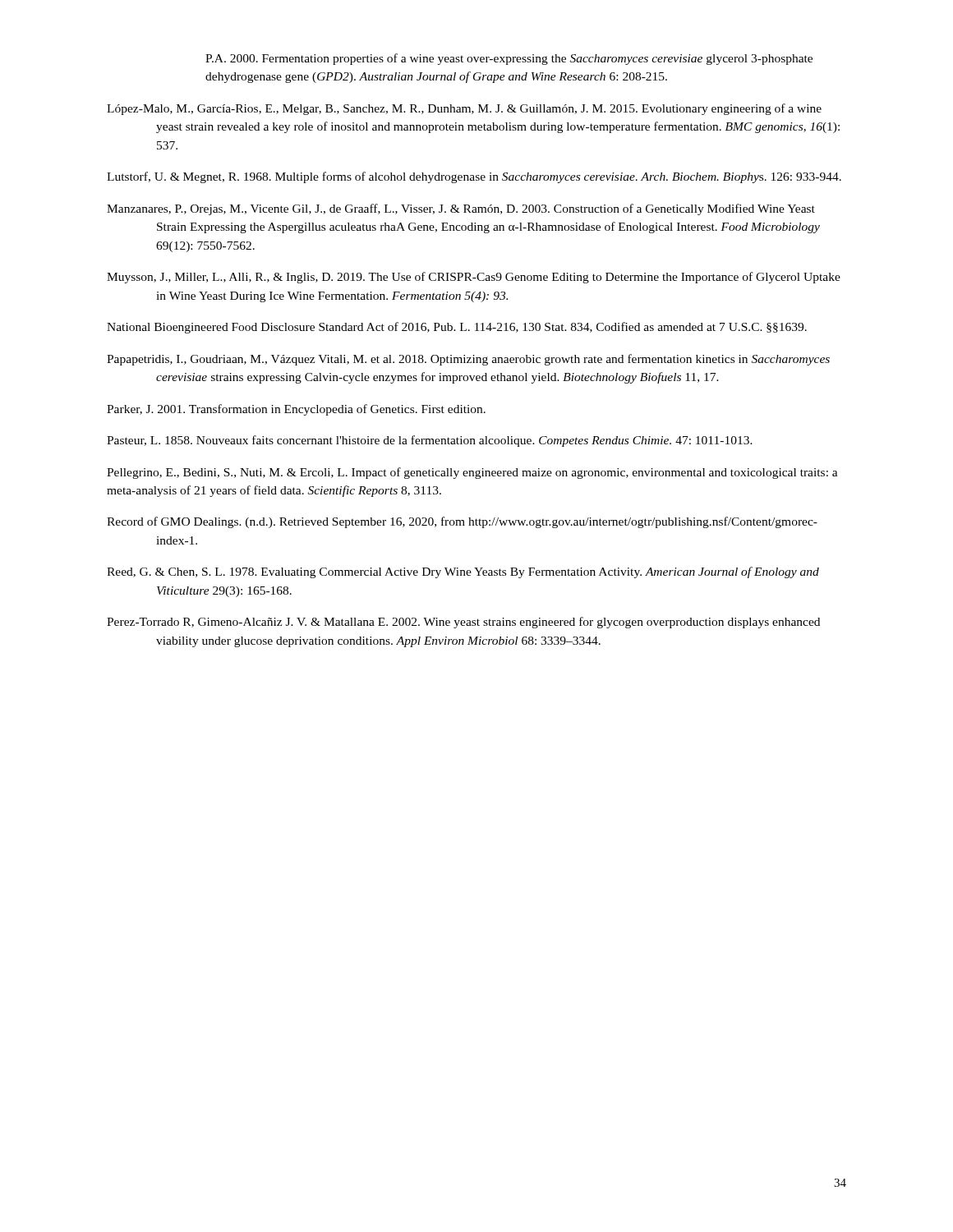Screen dimensions: 1232x953
Task: Click on the list item containing "Pasteur, L. 1858. Nouveaux faits concernant l'histoire de"
Action: 430,440
